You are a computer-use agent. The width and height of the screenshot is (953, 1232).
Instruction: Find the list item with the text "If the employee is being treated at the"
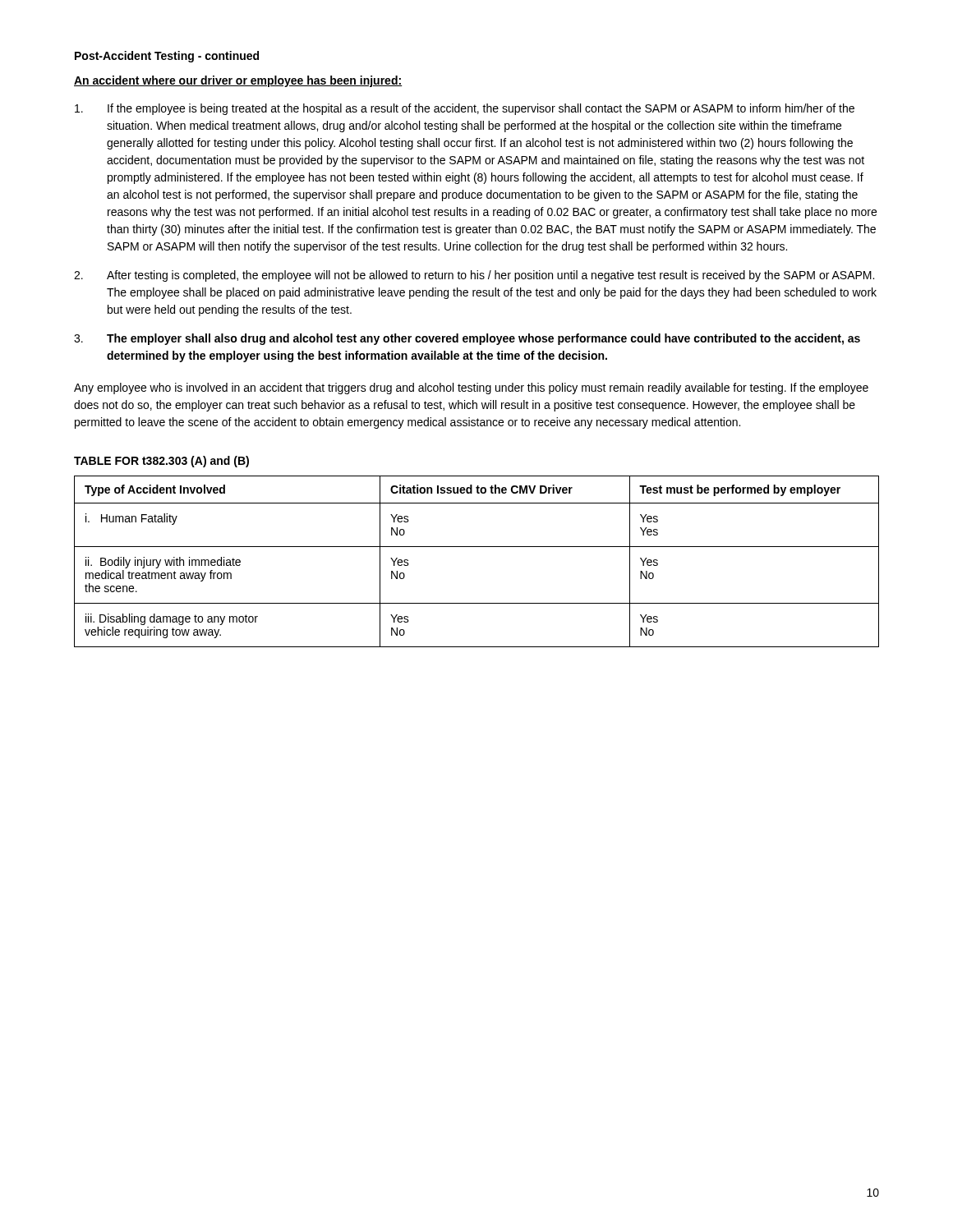pos(476,178)
